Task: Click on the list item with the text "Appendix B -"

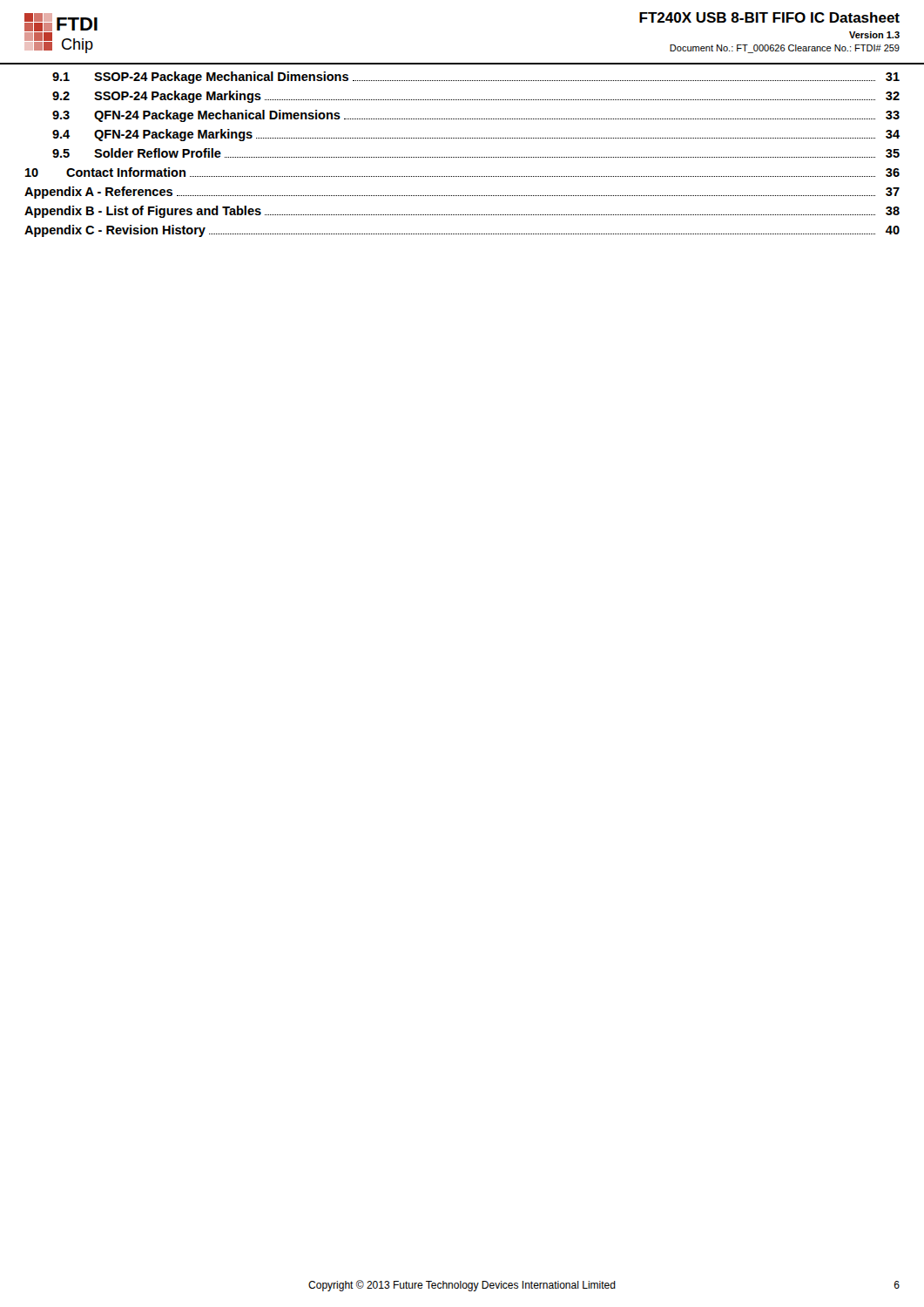Action: click(462, 211)
